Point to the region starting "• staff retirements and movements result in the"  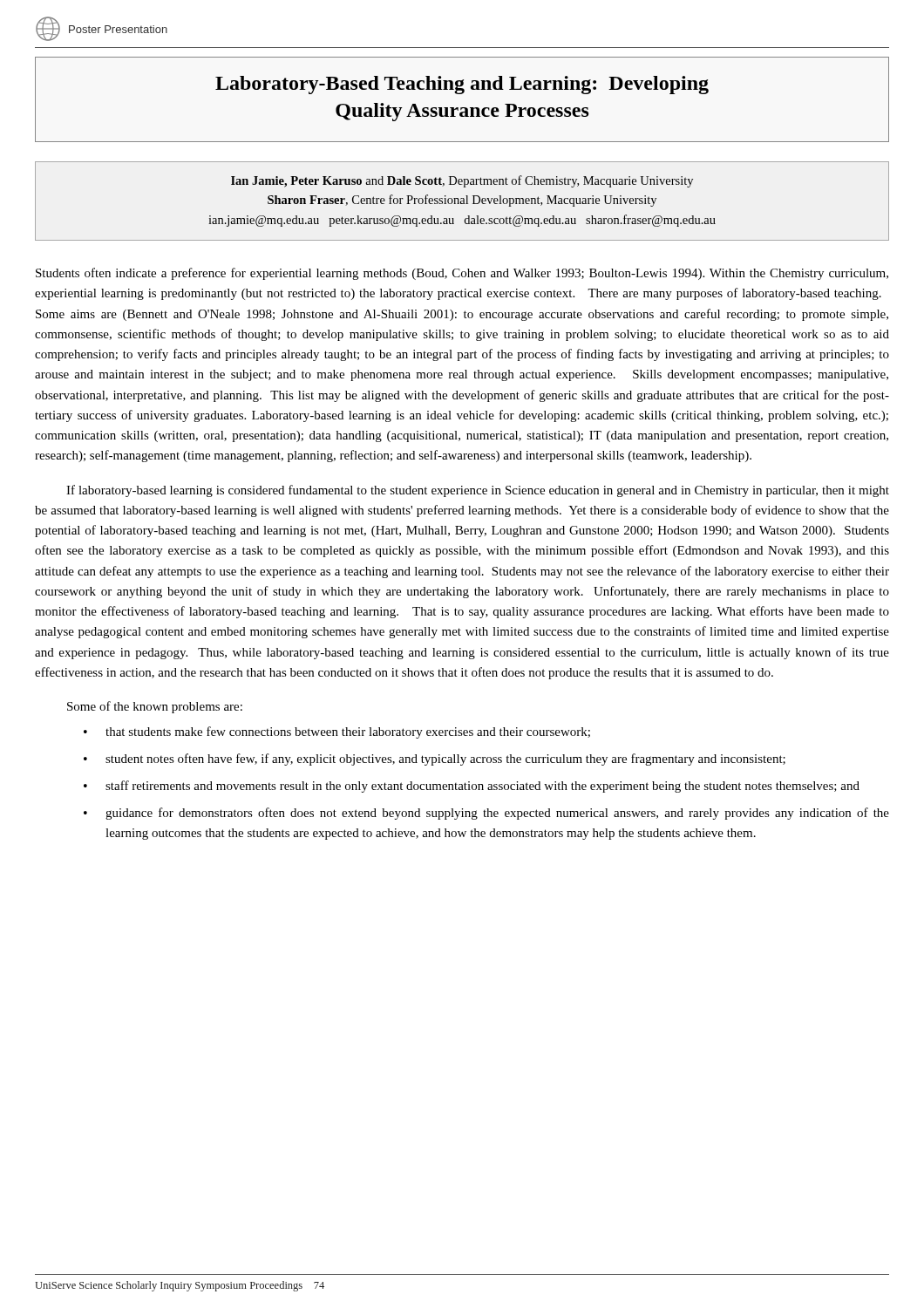tap(486, 787)
